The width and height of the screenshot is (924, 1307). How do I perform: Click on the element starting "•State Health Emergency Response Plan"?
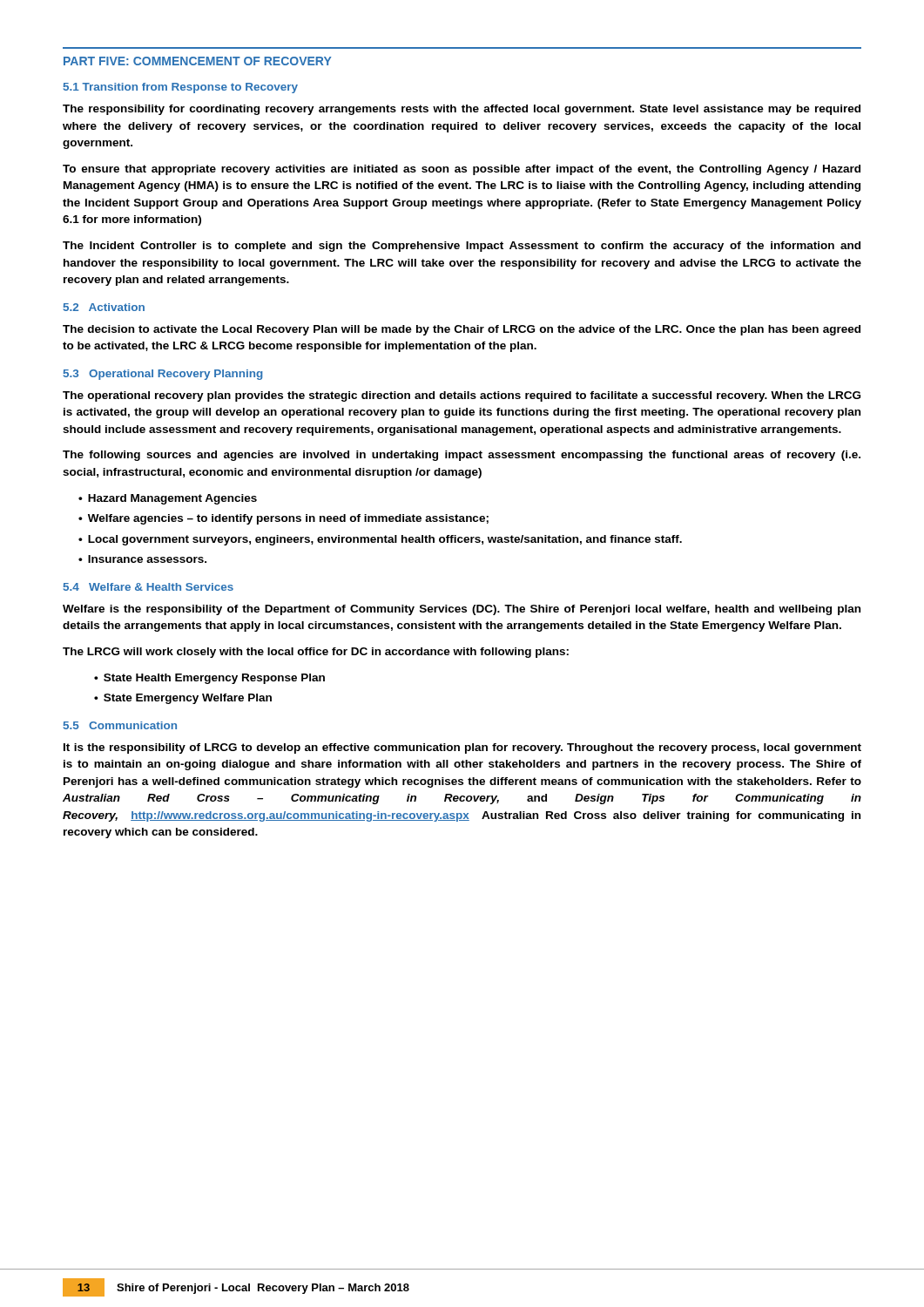(210, 677)
